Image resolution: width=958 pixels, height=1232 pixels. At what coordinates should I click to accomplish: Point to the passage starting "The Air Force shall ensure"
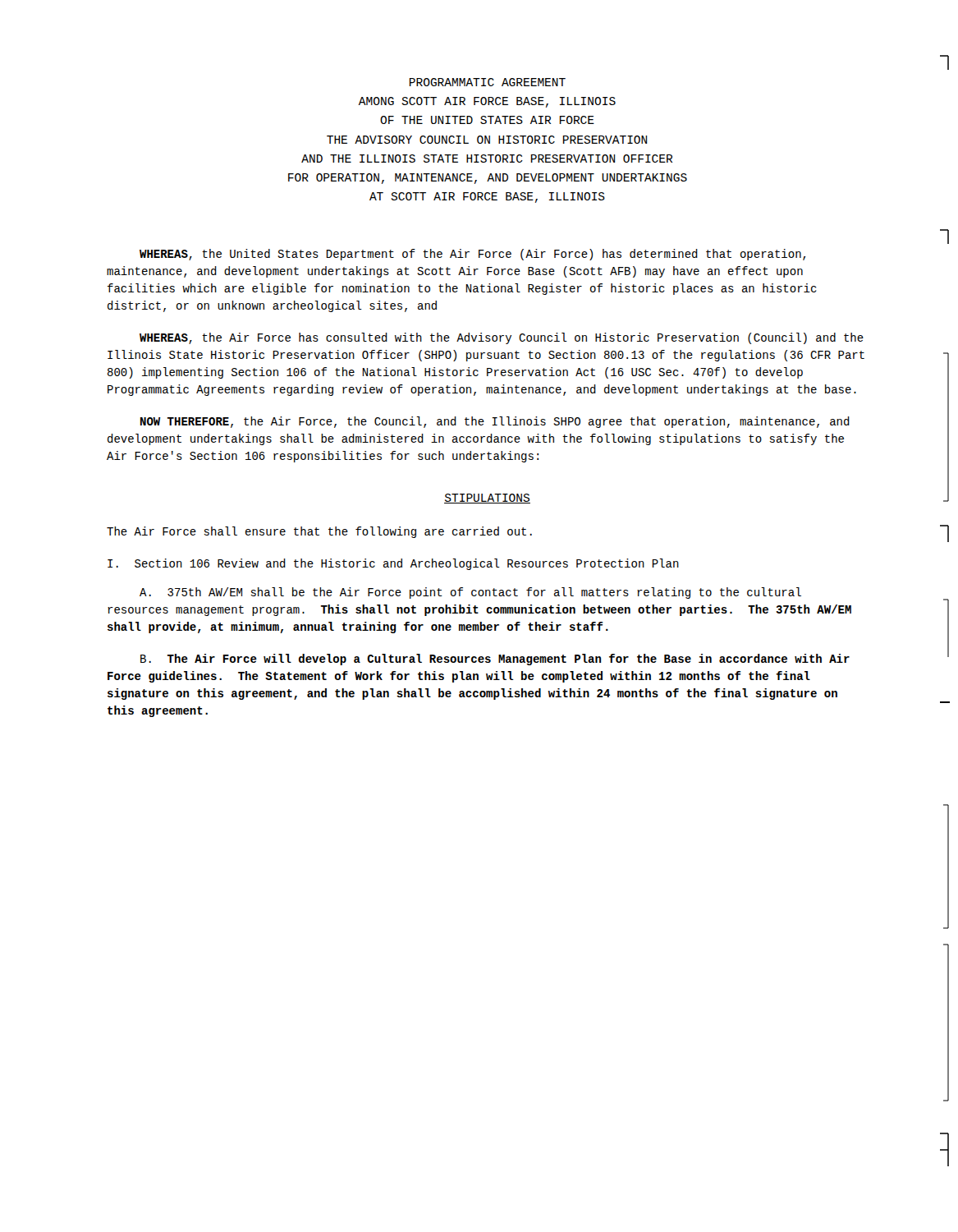pyautogui.click(x=320, y=533)
